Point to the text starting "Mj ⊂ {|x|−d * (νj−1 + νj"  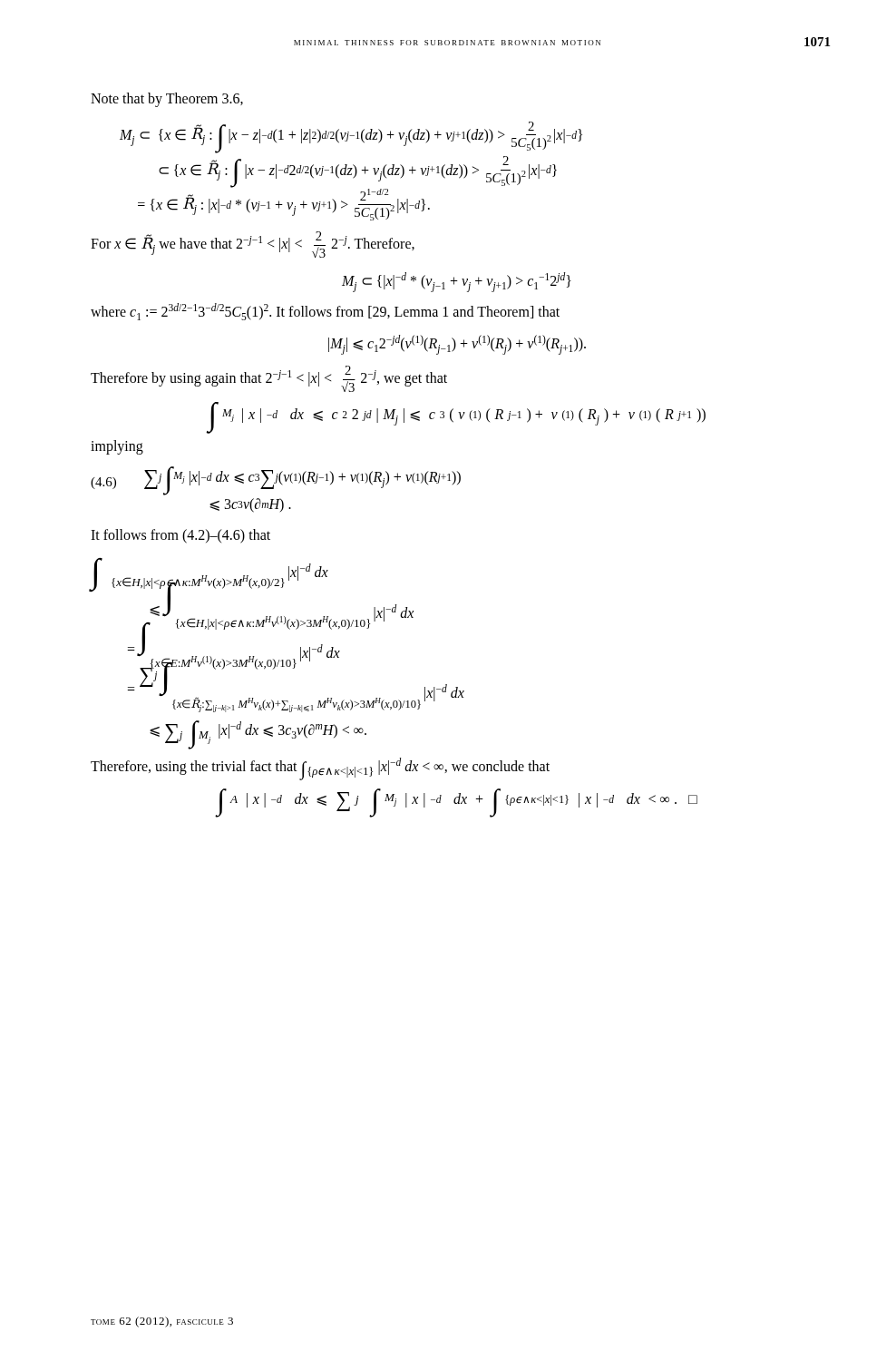[457, 281]
